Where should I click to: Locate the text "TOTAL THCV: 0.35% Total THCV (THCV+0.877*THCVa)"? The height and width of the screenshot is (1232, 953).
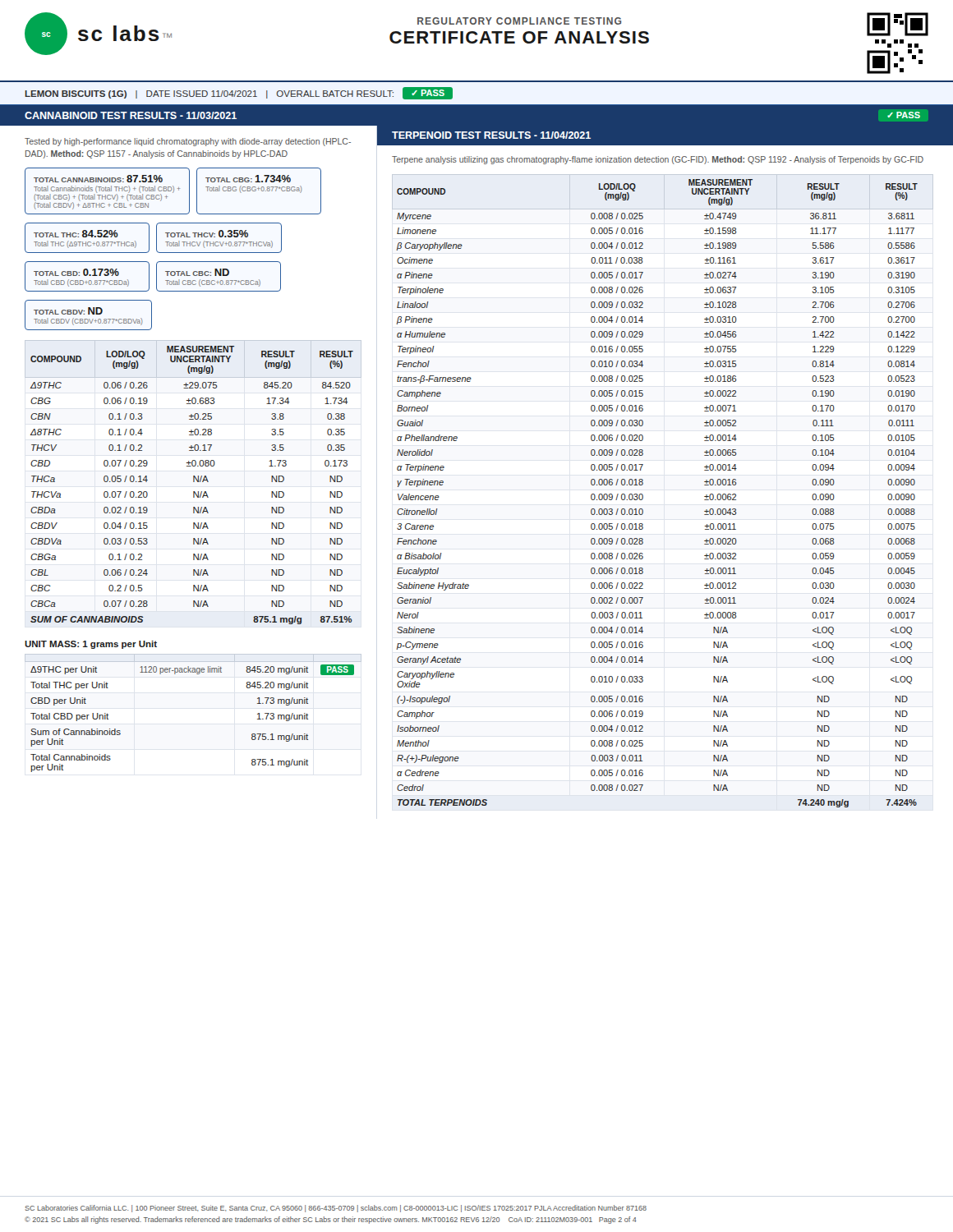219,238
